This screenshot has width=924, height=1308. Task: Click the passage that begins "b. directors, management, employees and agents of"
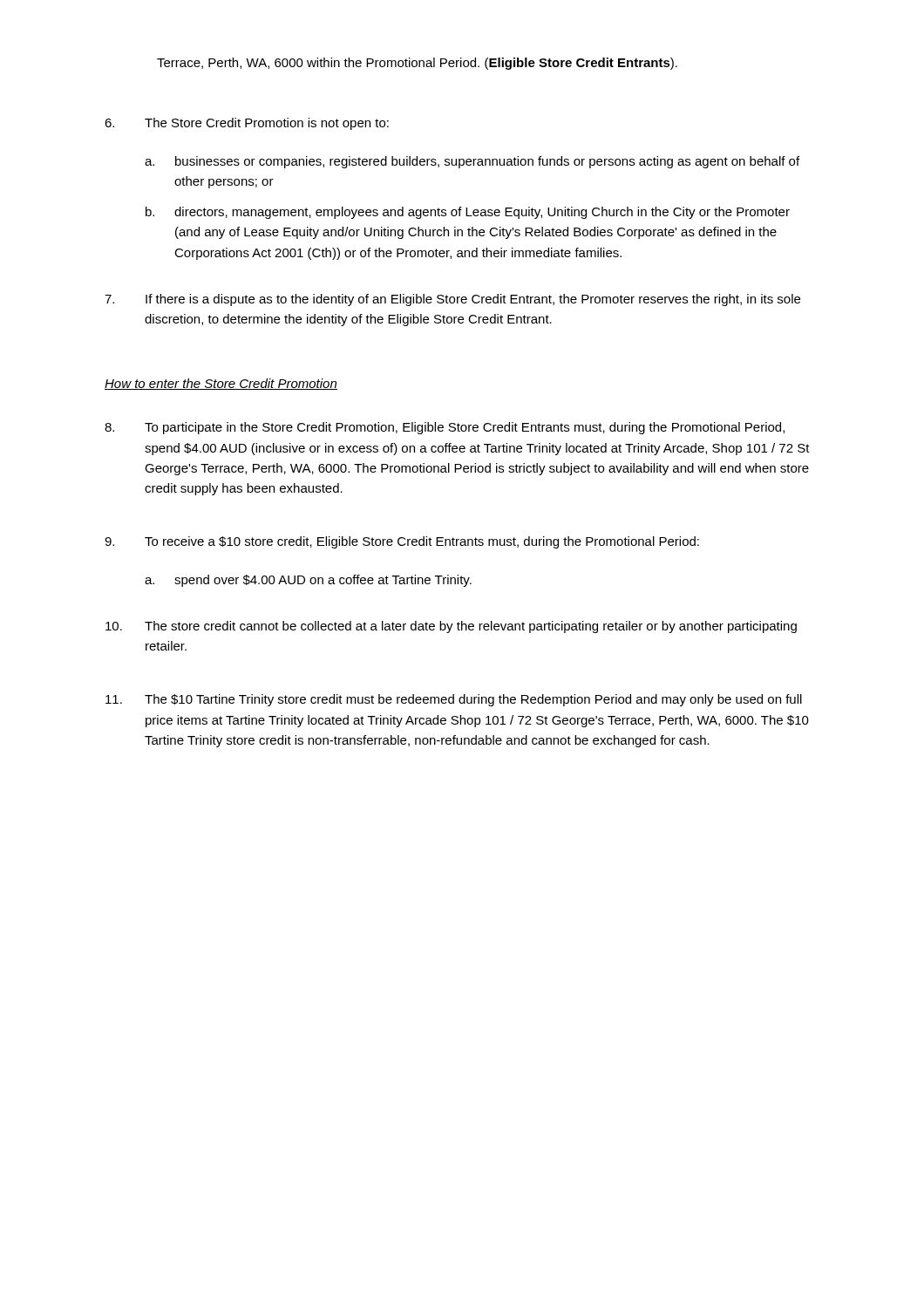(482, 232)
